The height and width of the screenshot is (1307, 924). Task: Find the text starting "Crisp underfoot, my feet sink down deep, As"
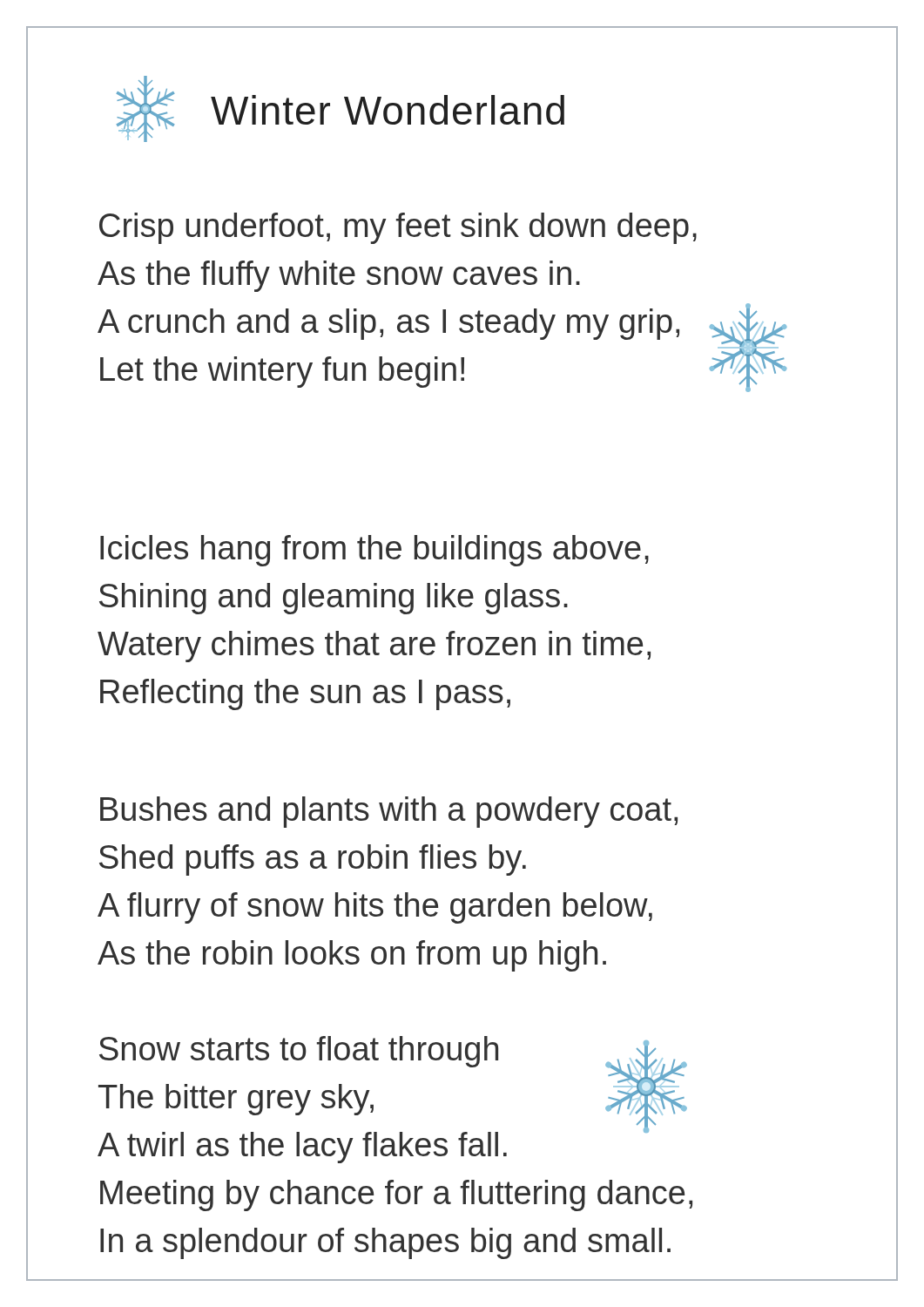398,298
